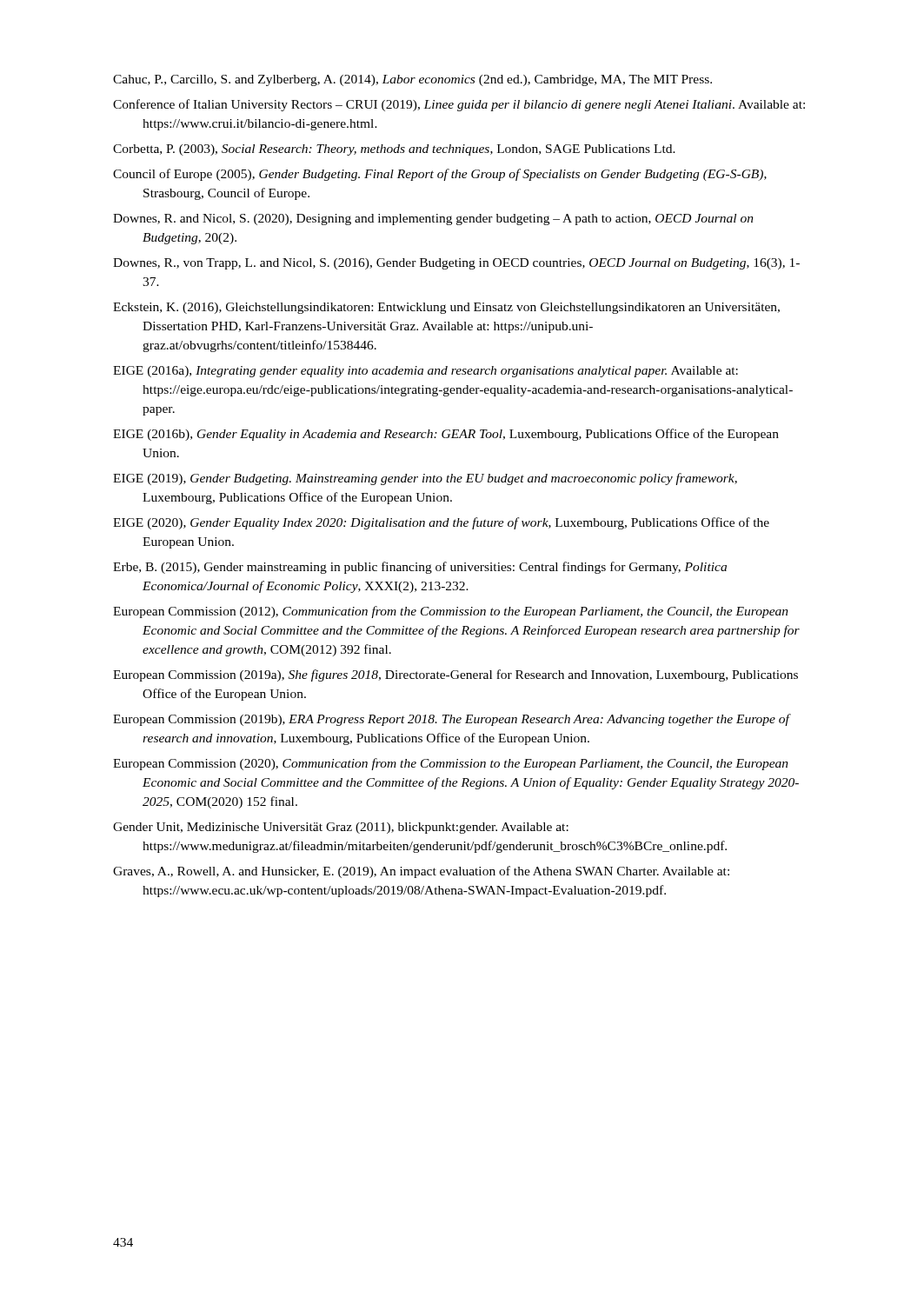Find the block on this page that starts "Downes, R., von Trapp, L. and"
924x1304 pixels.
click(x=457, y=272)
